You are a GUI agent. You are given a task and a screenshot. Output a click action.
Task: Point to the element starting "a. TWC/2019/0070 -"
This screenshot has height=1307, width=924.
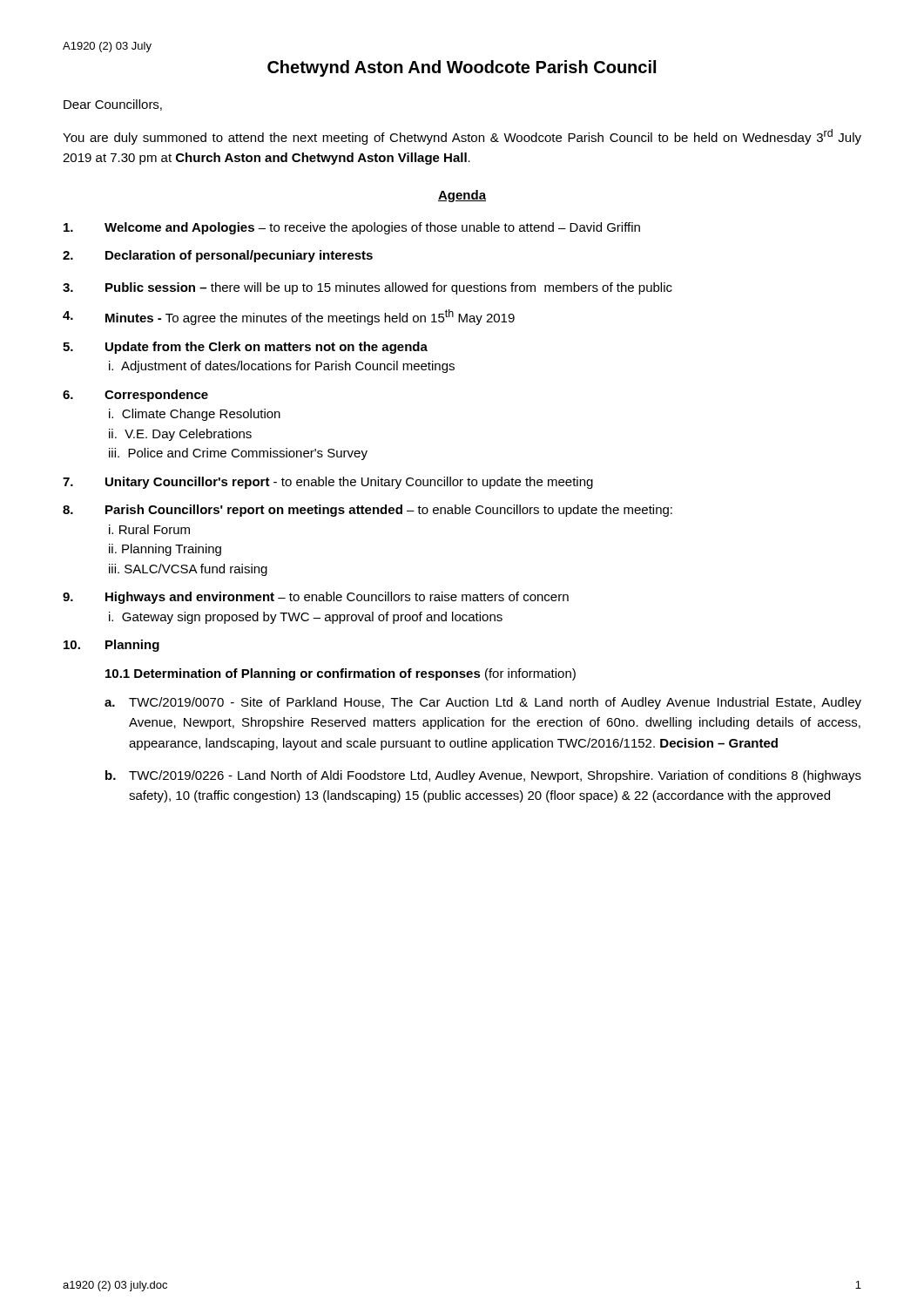click(483, 722)
